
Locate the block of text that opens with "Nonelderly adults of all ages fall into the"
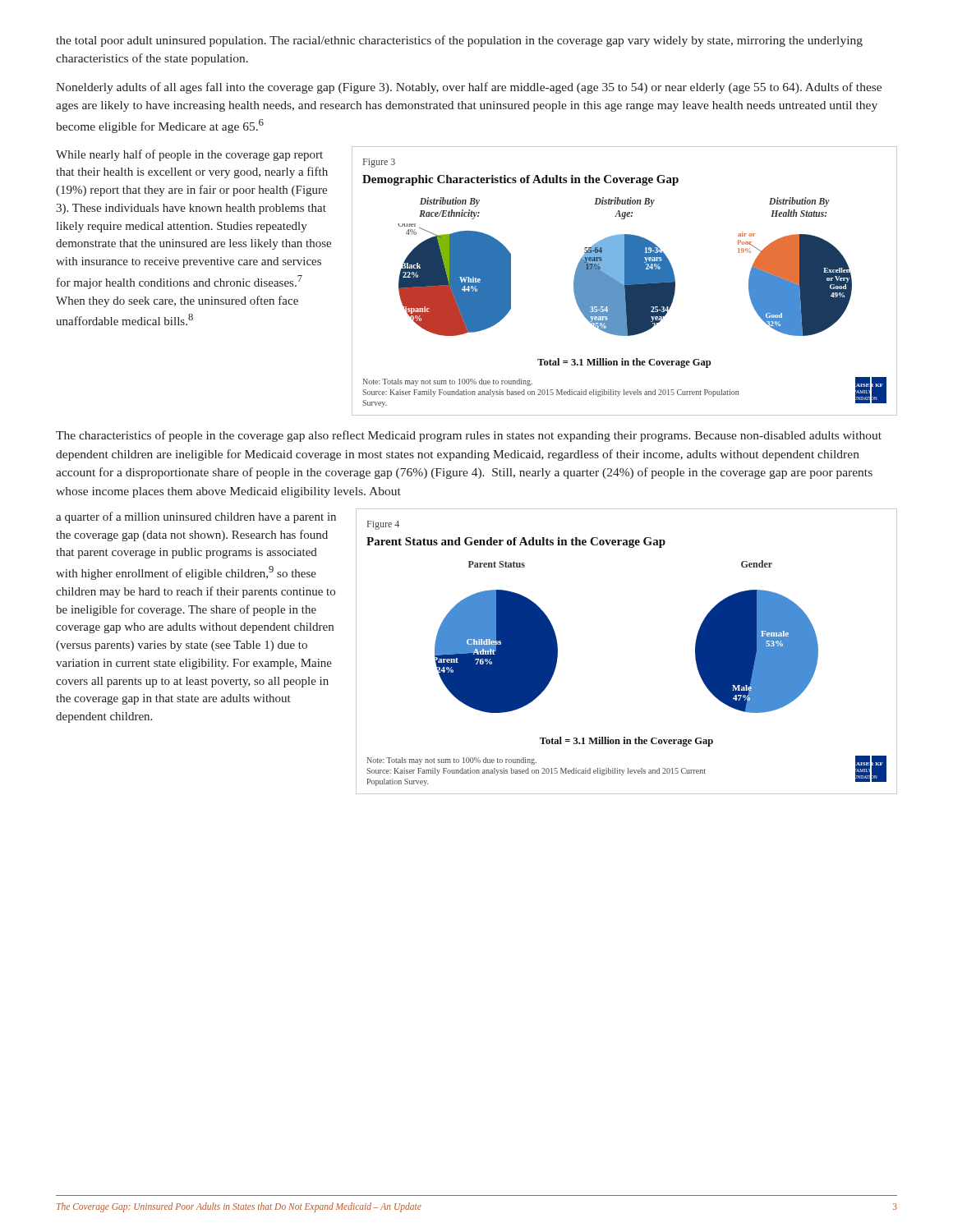tap(469, 106)
